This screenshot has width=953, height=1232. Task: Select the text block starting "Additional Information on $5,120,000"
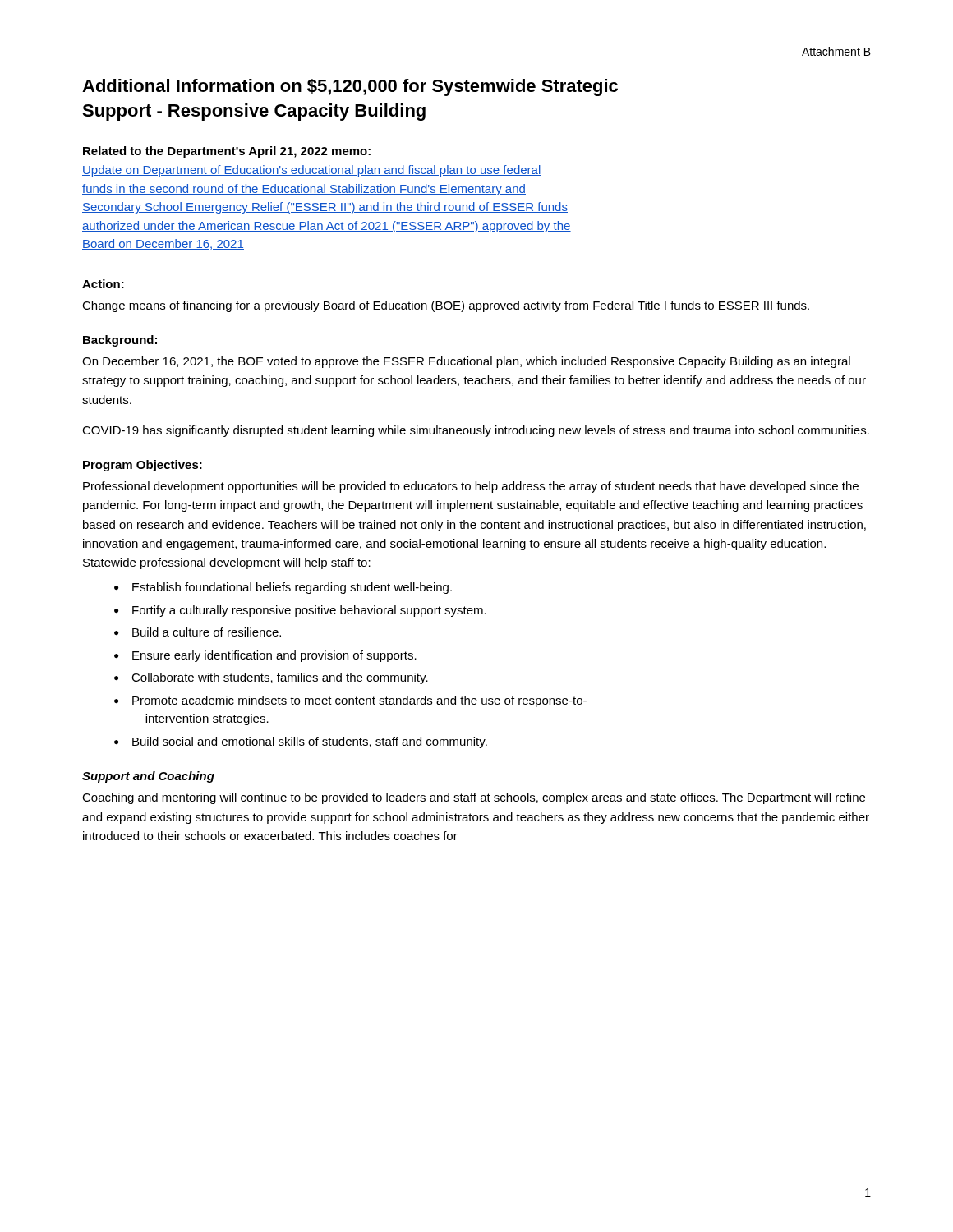pos(476,98)
